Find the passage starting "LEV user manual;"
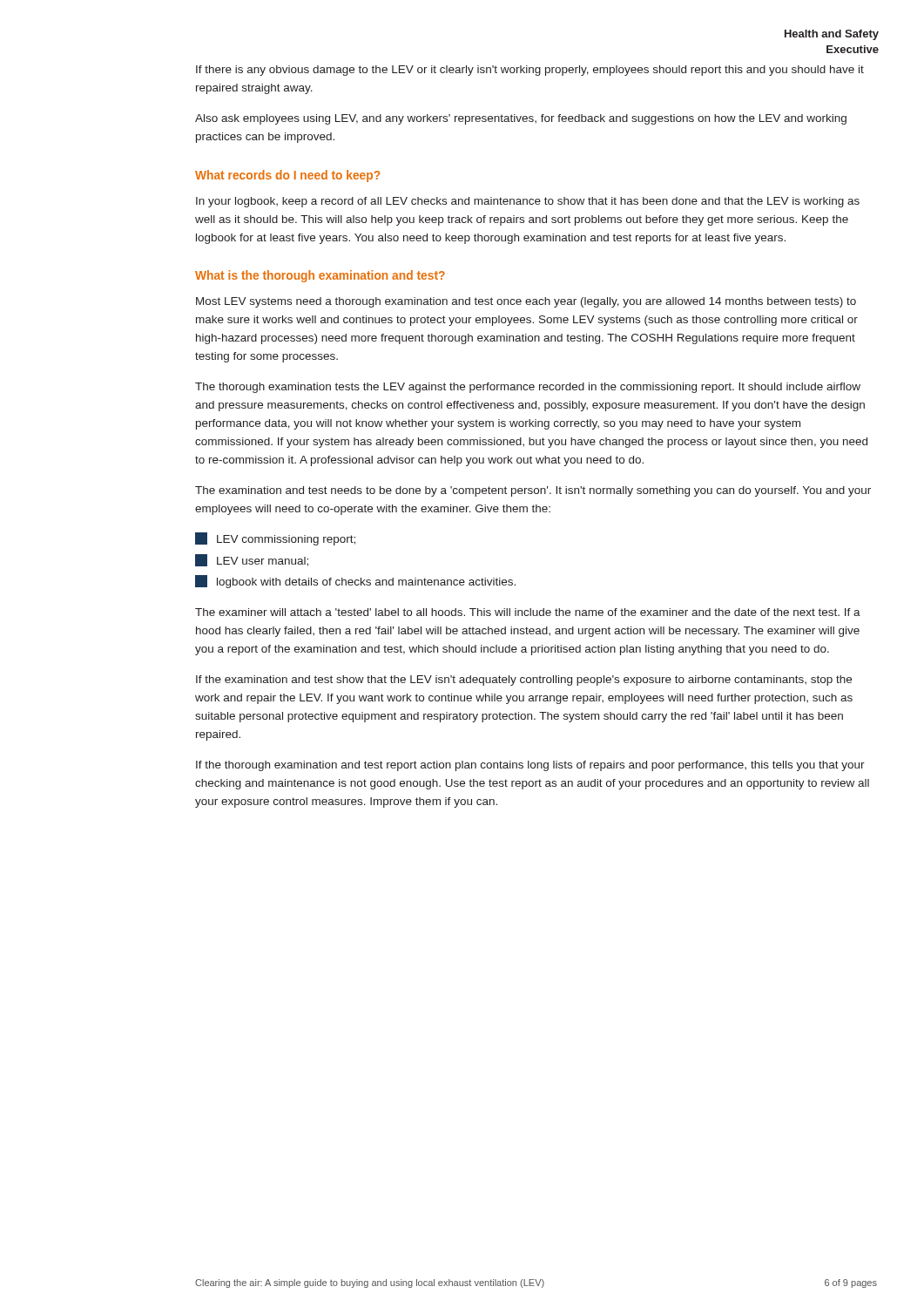The height and width of the screenshot is (1307, 924). (x=252, y=561)
